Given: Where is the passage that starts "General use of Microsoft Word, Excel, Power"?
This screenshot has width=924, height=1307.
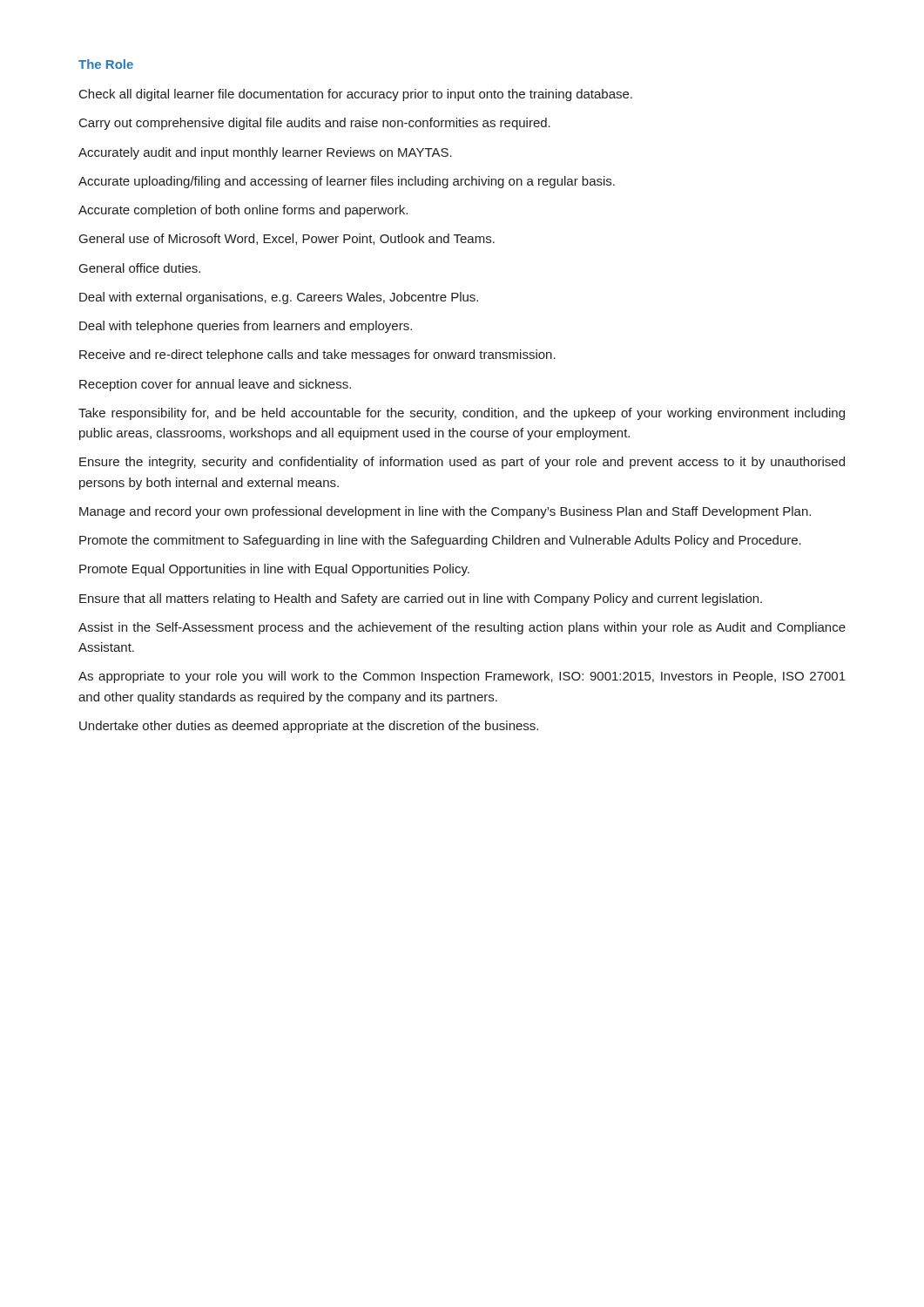Looking at the screenshot, I should coord(287,239).
